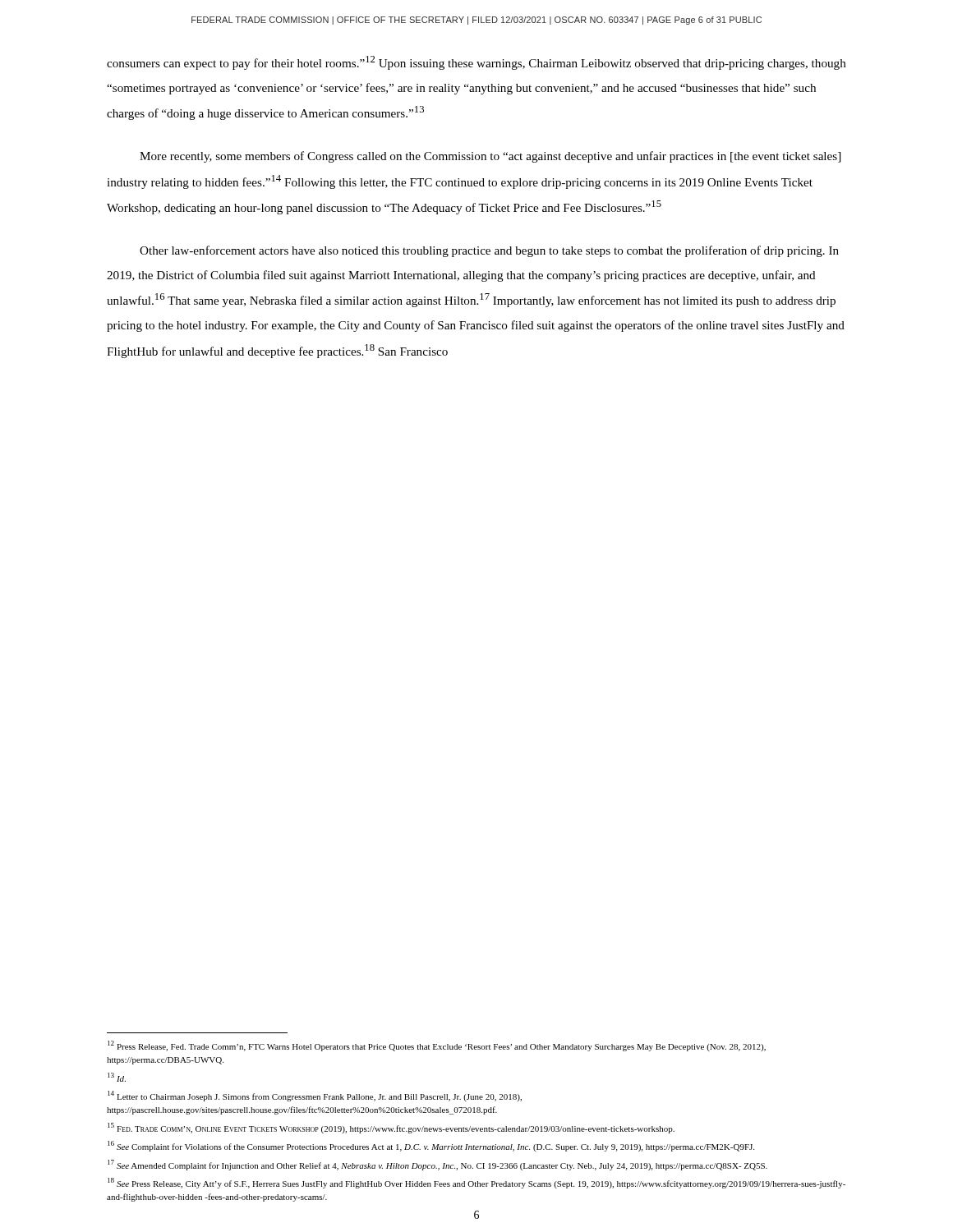The image size is (953, 1232).
Task: Select the footnote that says "12 Press Release, Fed. Trade"
Action: [436, 1052]
